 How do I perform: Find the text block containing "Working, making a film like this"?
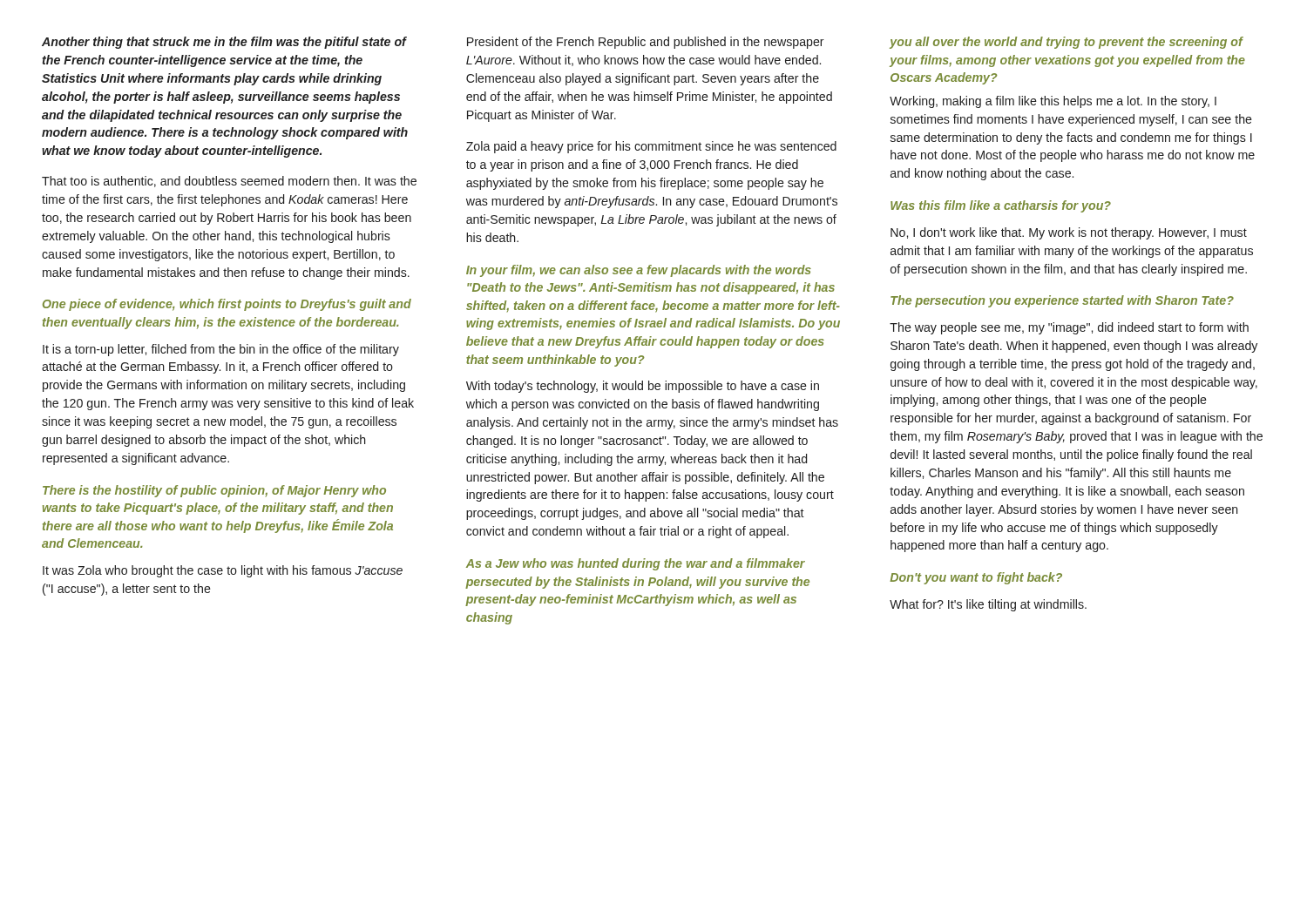click(1072, 137)
